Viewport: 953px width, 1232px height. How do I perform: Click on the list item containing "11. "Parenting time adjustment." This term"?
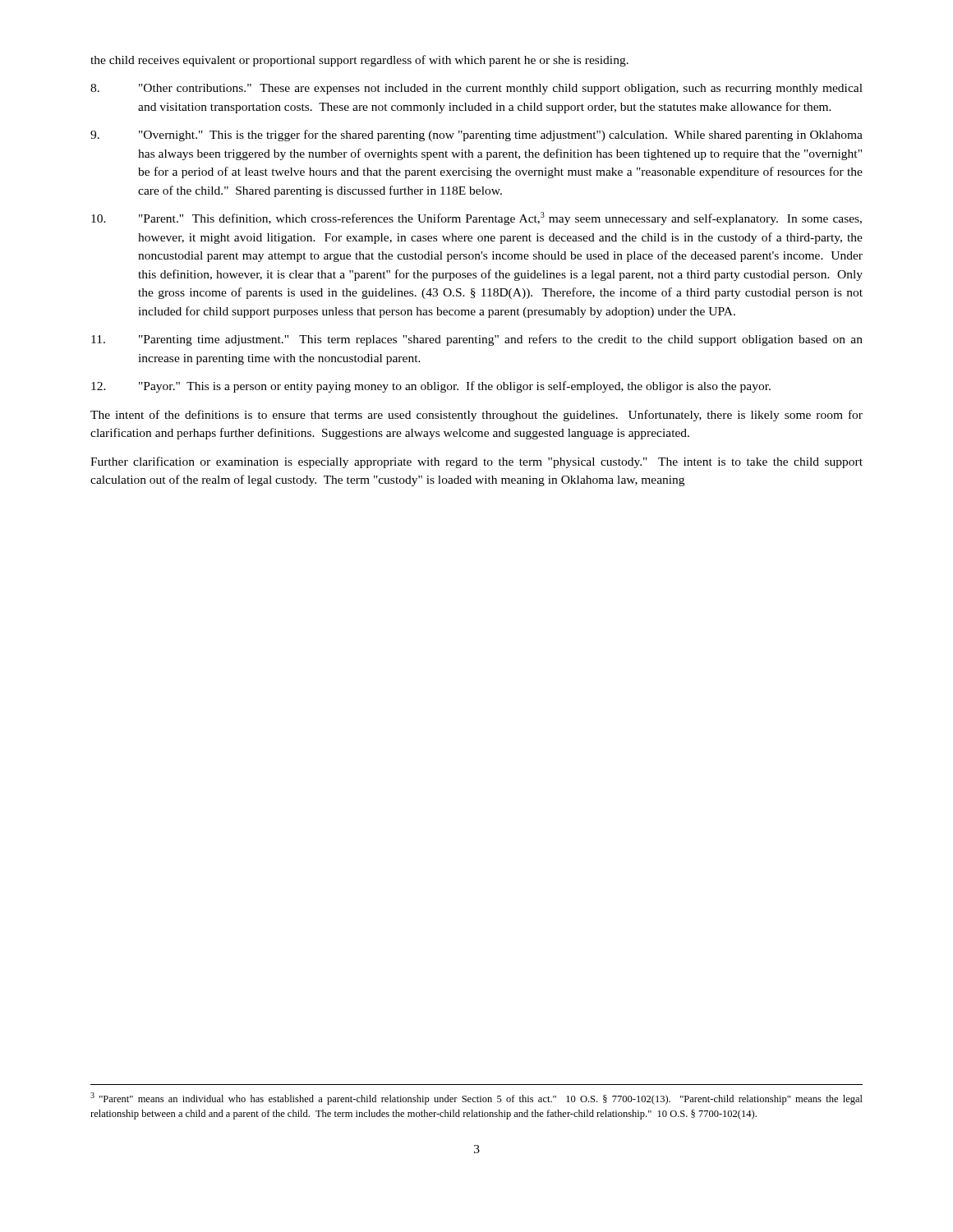tap(476, 349)
